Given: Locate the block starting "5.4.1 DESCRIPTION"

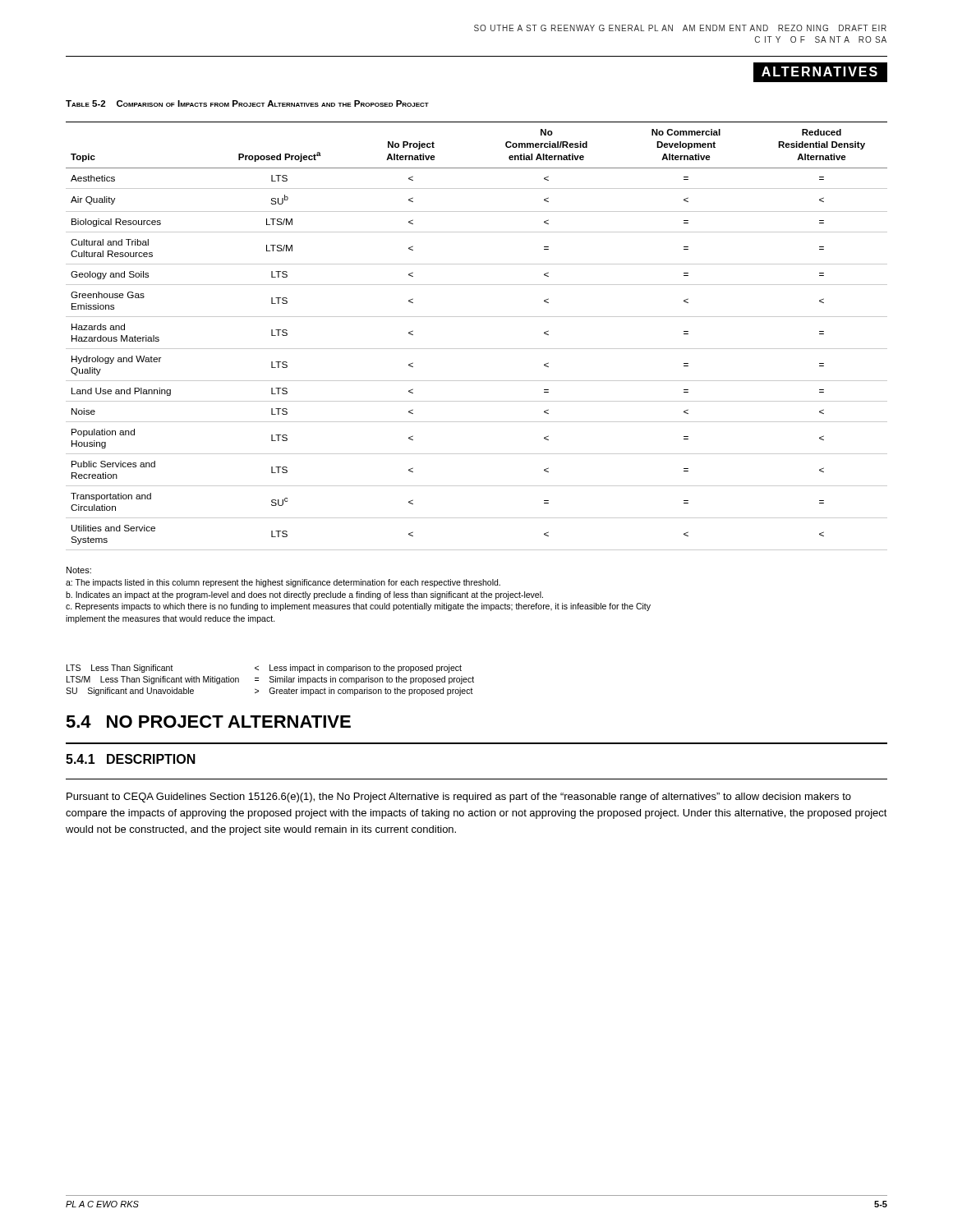Looking at the screenshot, I should click(131, 759).
